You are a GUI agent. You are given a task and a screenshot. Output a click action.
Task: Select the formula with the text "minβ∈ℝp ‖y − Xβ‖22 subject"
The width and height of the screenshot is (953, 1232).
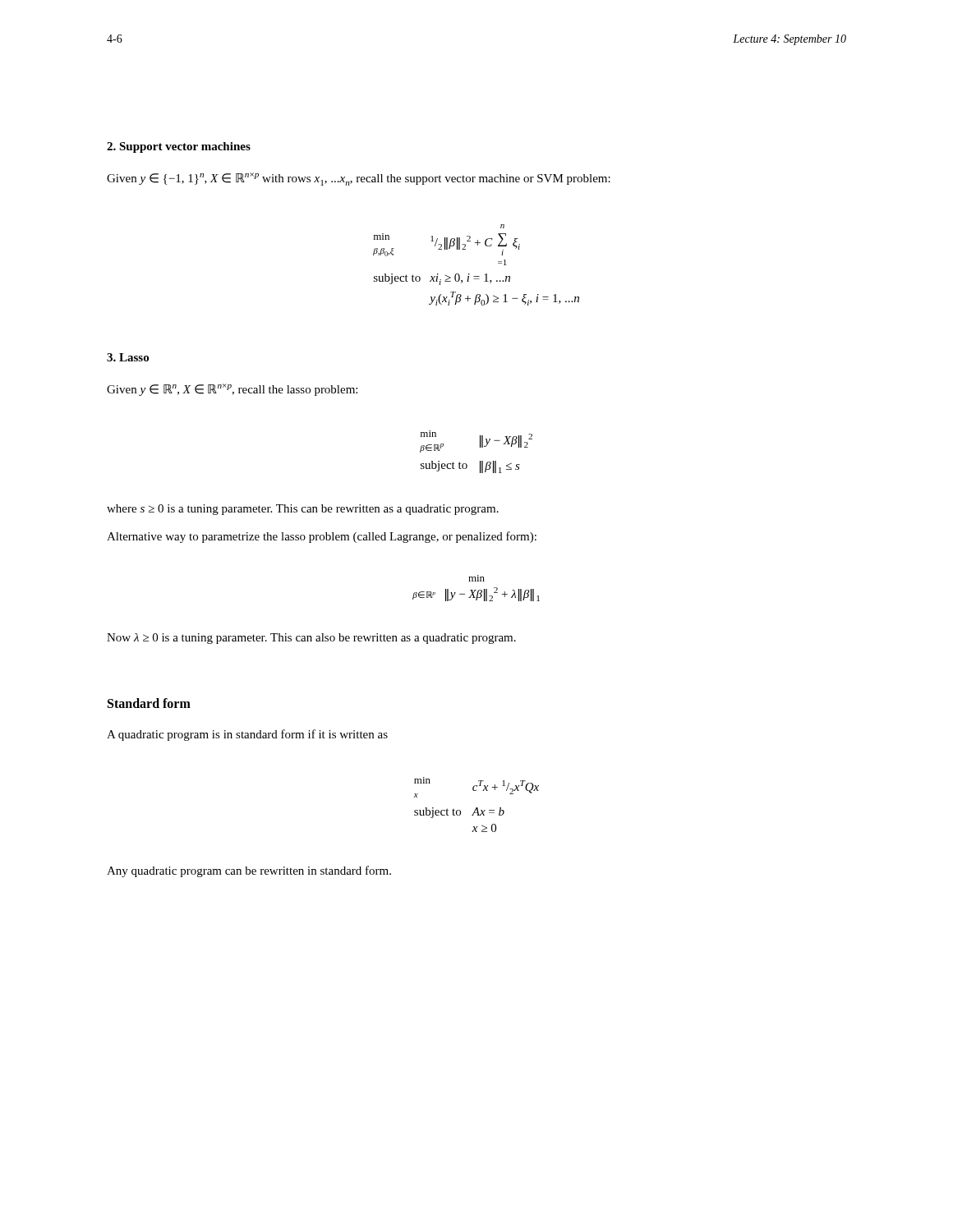pyautogui.click(x=476, y=450)
